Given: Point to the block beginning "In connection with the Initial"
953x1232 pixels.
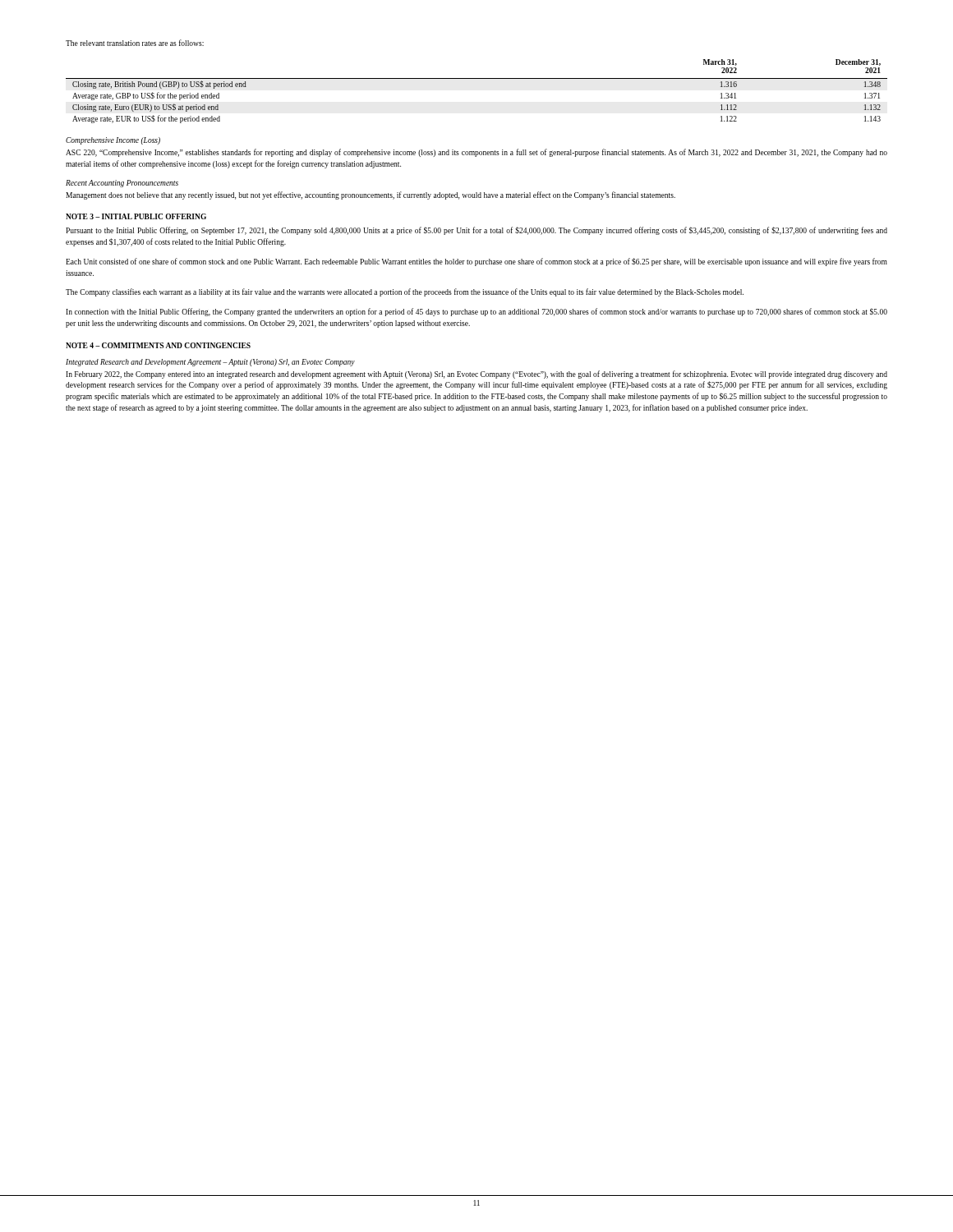Looking at the screenshot, I should click(x=476, y=318).
